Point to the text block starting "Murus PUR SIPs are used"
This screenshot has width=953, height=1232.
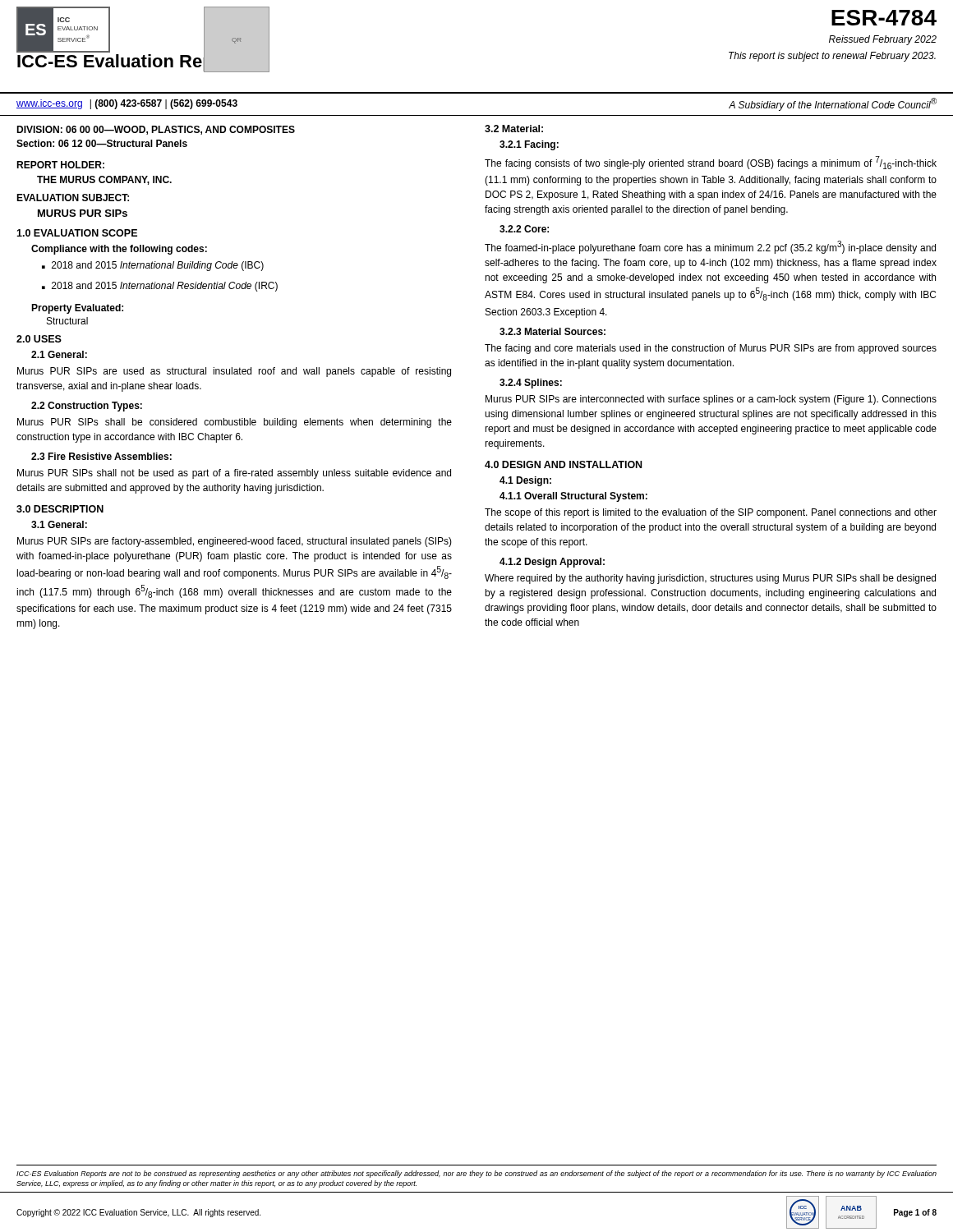(234, 378)
